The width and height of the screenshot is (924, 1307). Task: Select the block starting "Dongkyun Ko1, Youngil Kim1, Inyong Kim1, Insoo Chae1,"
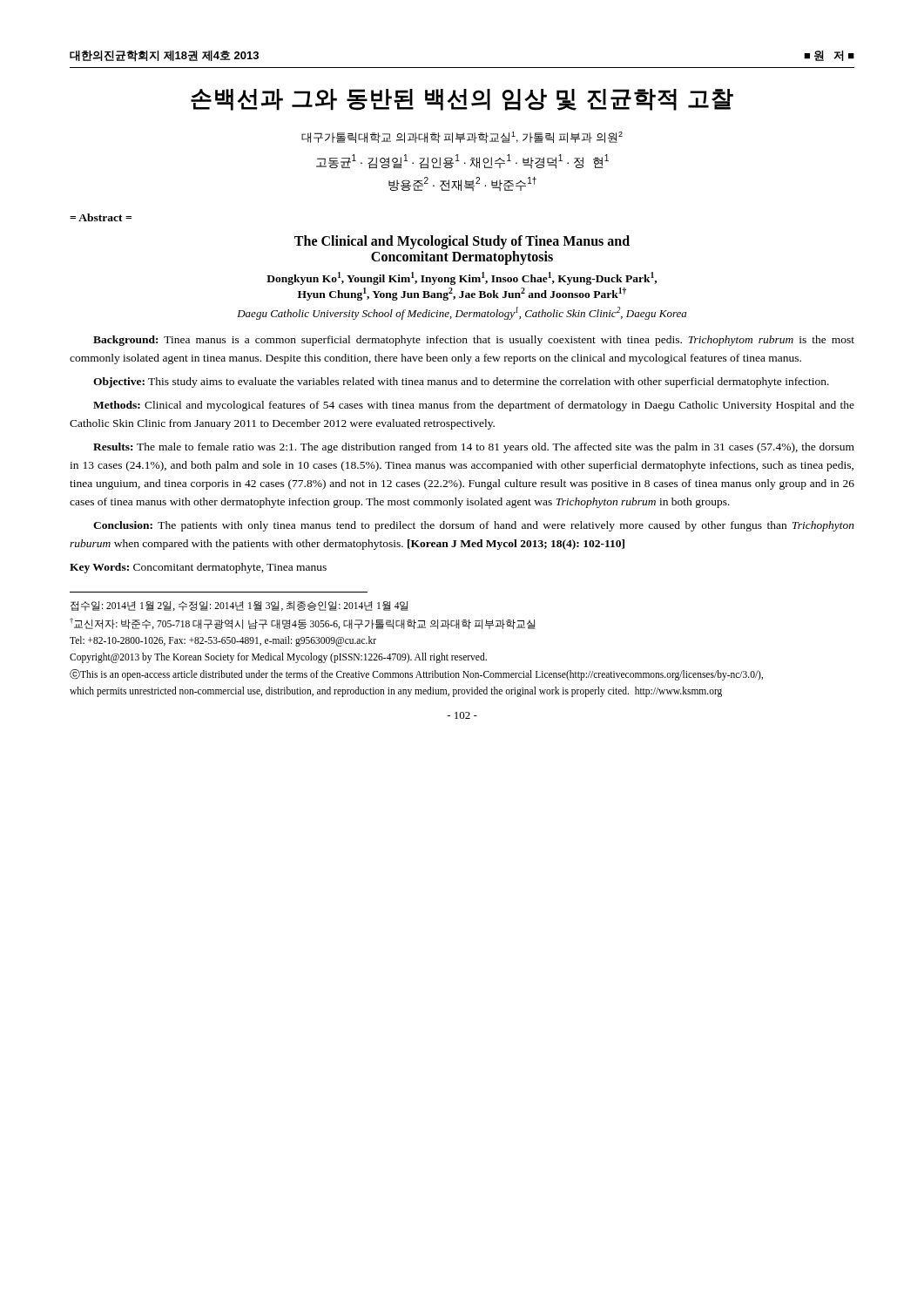point(462,285)
